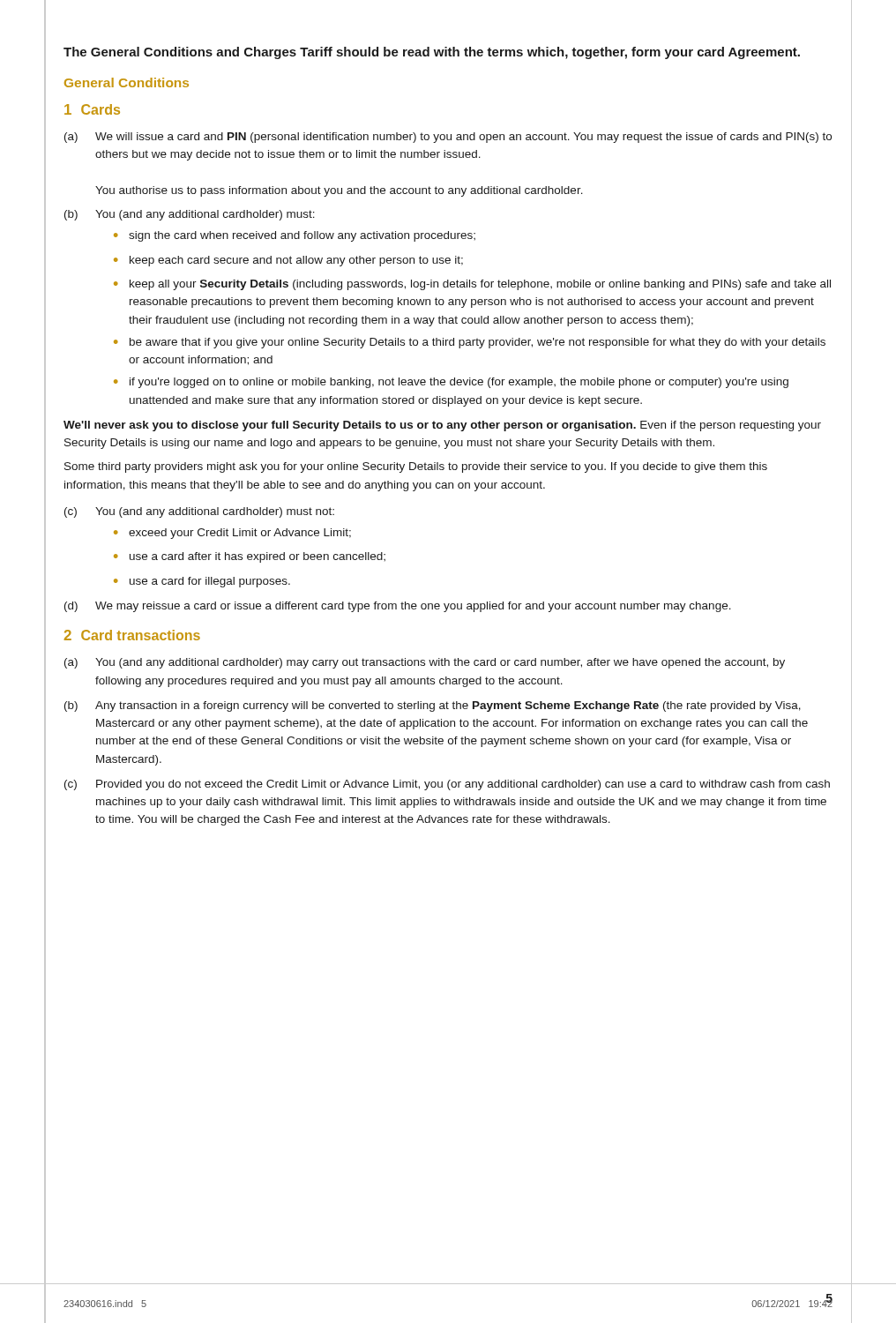Image resolution: width=896 pixels, height=1323 pixels.
Task: Locate the region starting "(a) We will"
Action: 448,164
